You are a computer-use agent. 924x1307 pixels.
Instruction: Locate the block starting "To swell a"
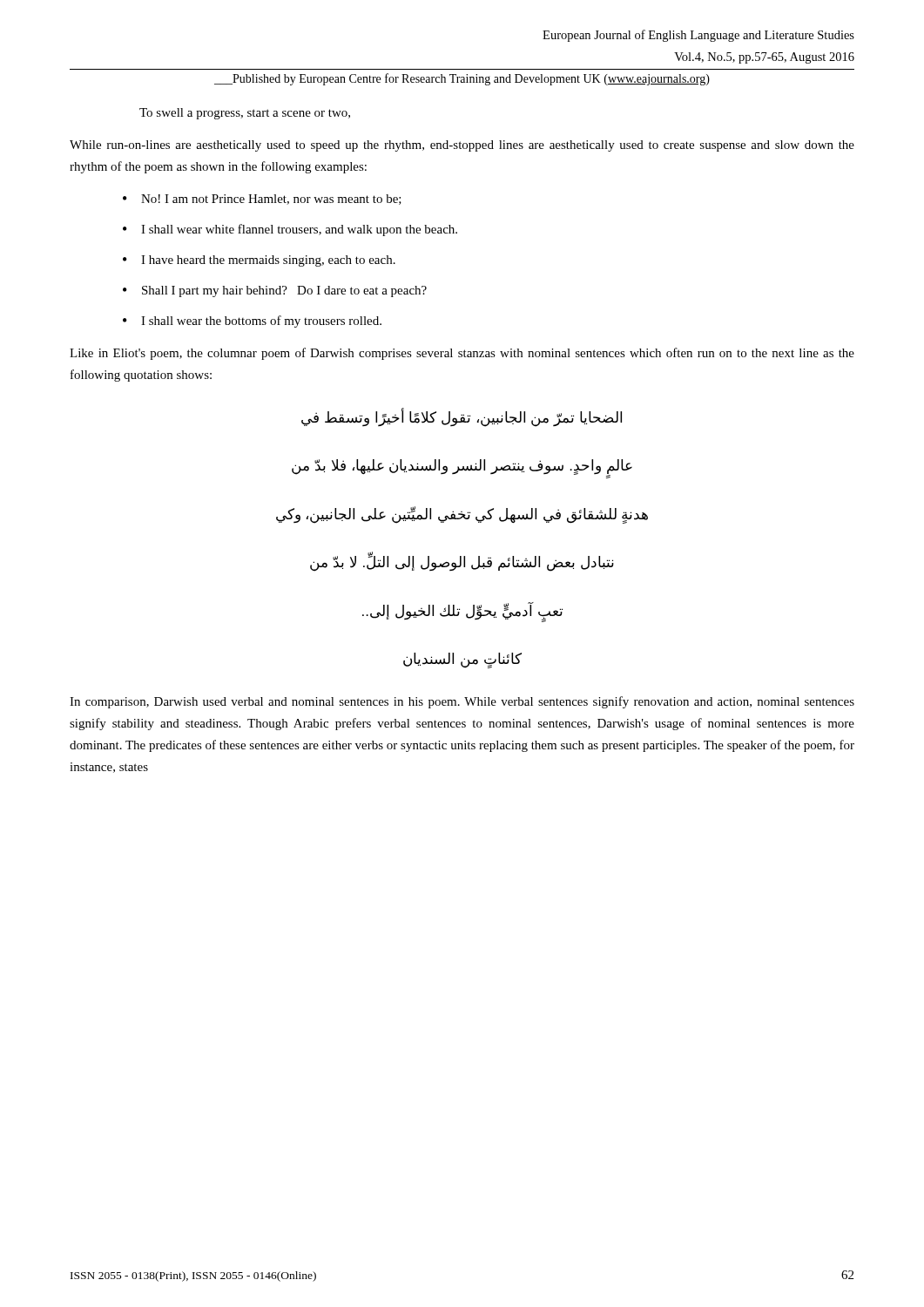tap(245, 113)
